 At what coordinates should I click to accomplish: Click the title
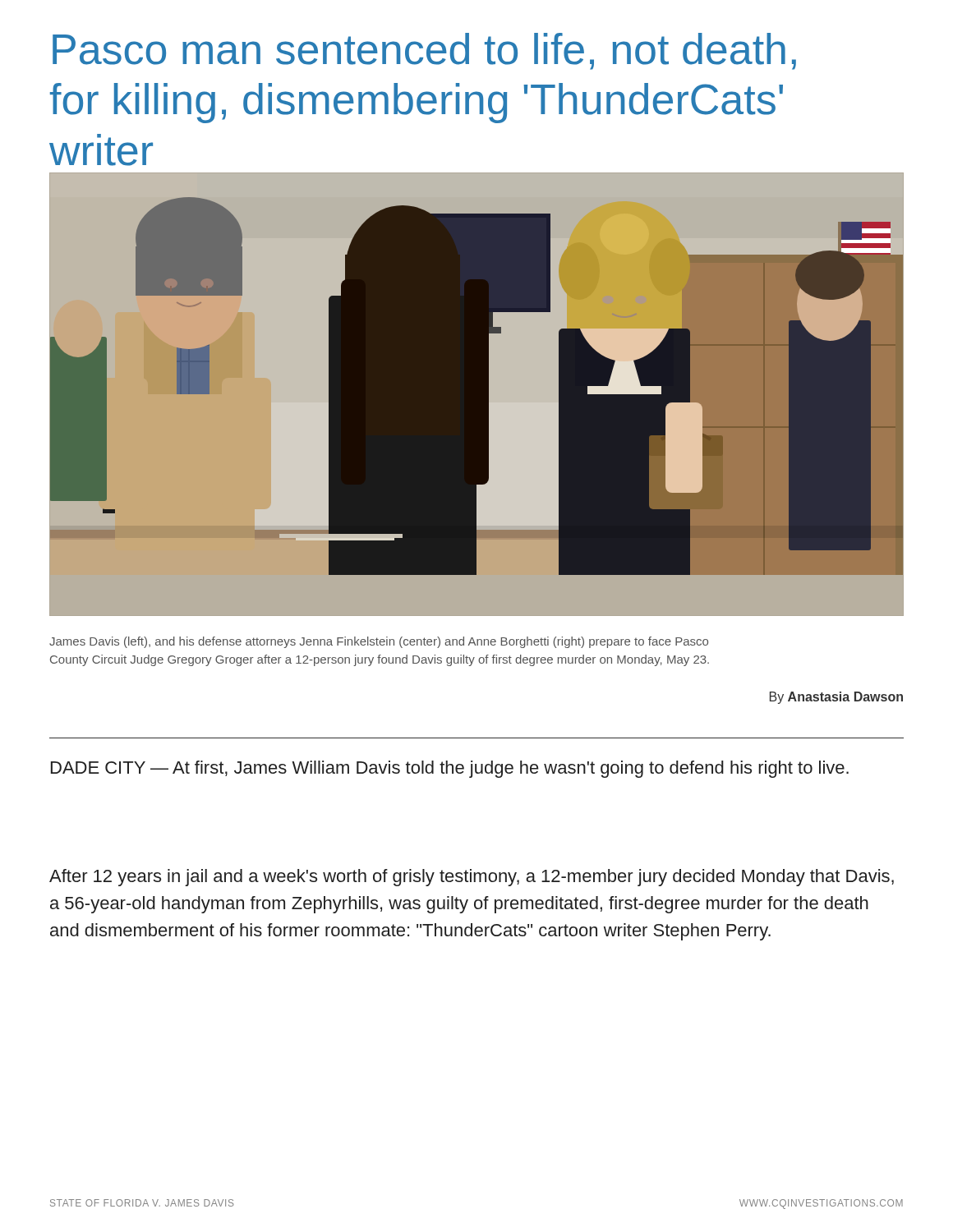[x=440, y=100]
